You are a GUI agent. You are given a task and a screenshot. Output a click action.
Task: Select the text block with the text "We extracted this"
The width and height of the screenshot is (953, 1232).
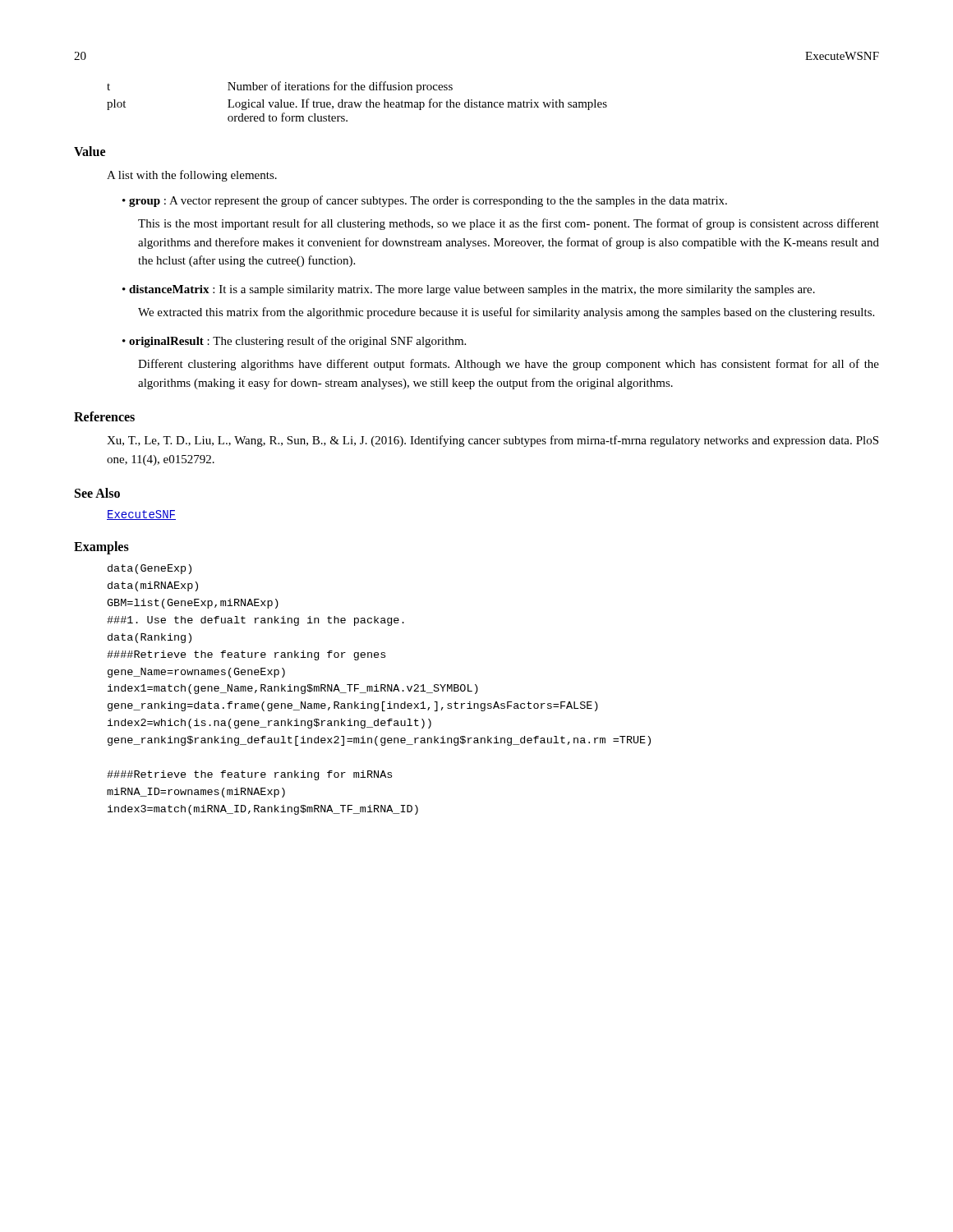point(507,312)
